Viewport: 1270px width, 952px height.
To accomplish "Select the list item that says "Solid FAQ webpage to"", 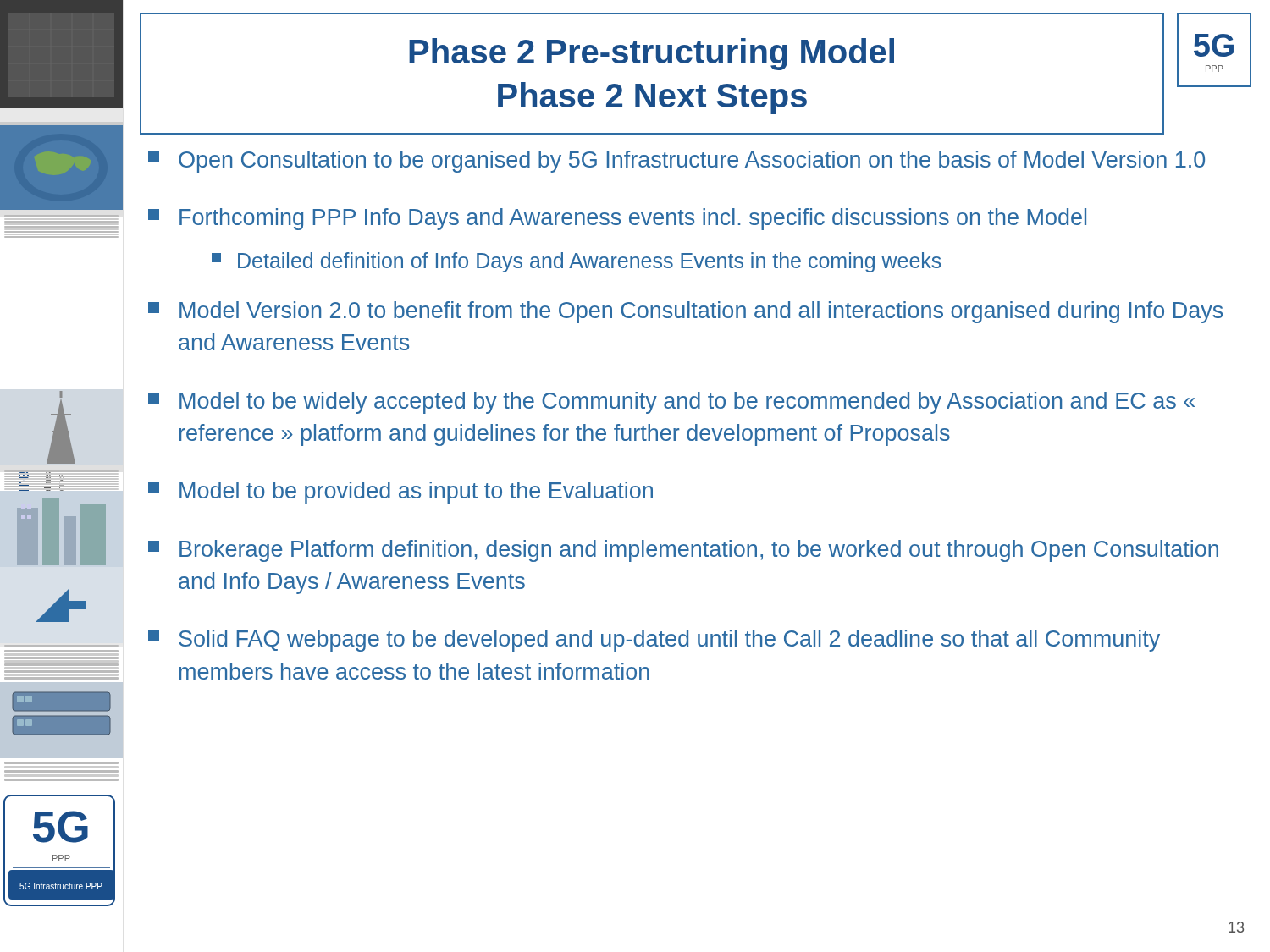I will click(694, 656).
